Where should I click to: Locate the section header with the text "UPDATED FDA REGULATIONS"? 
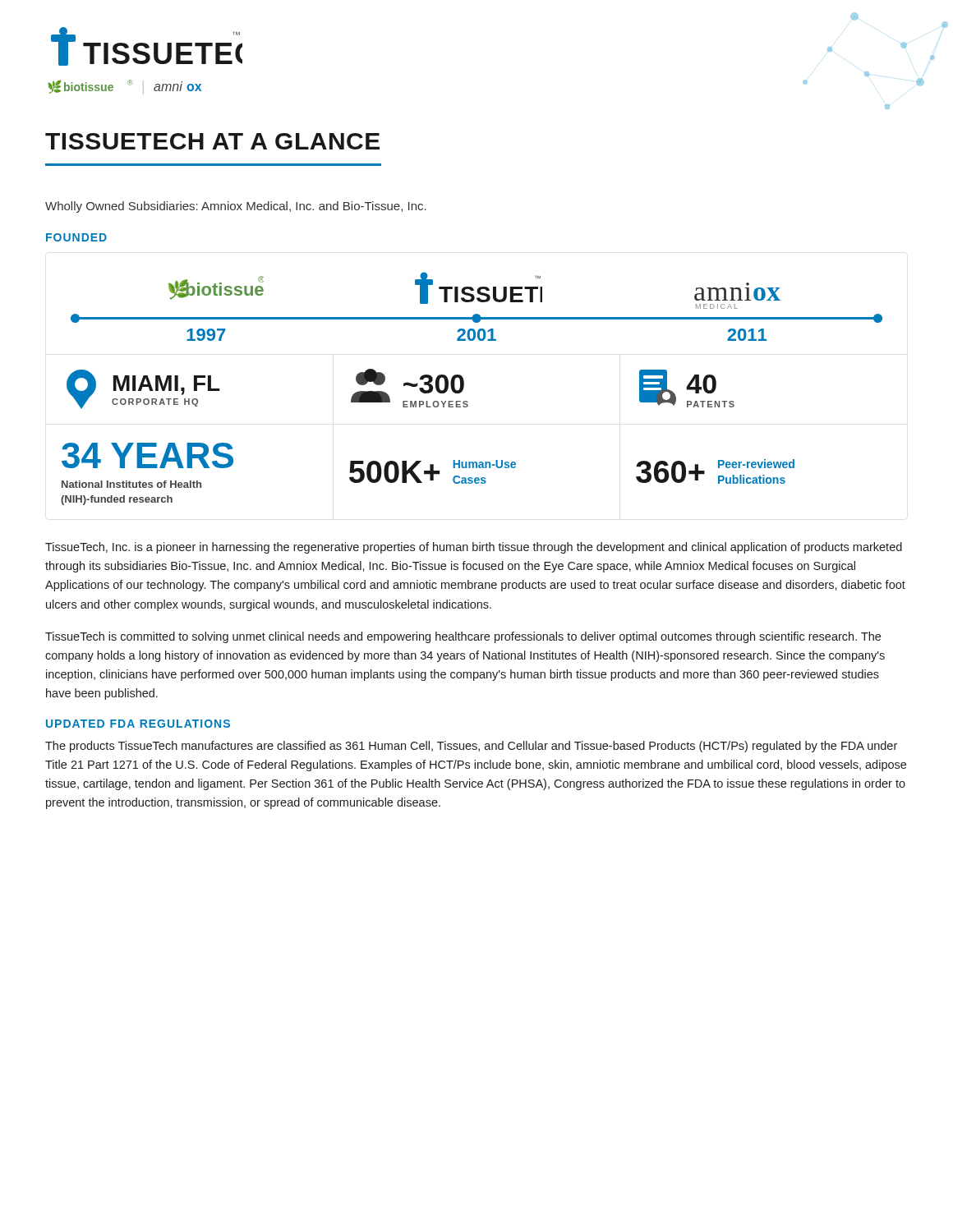point(138,724)
